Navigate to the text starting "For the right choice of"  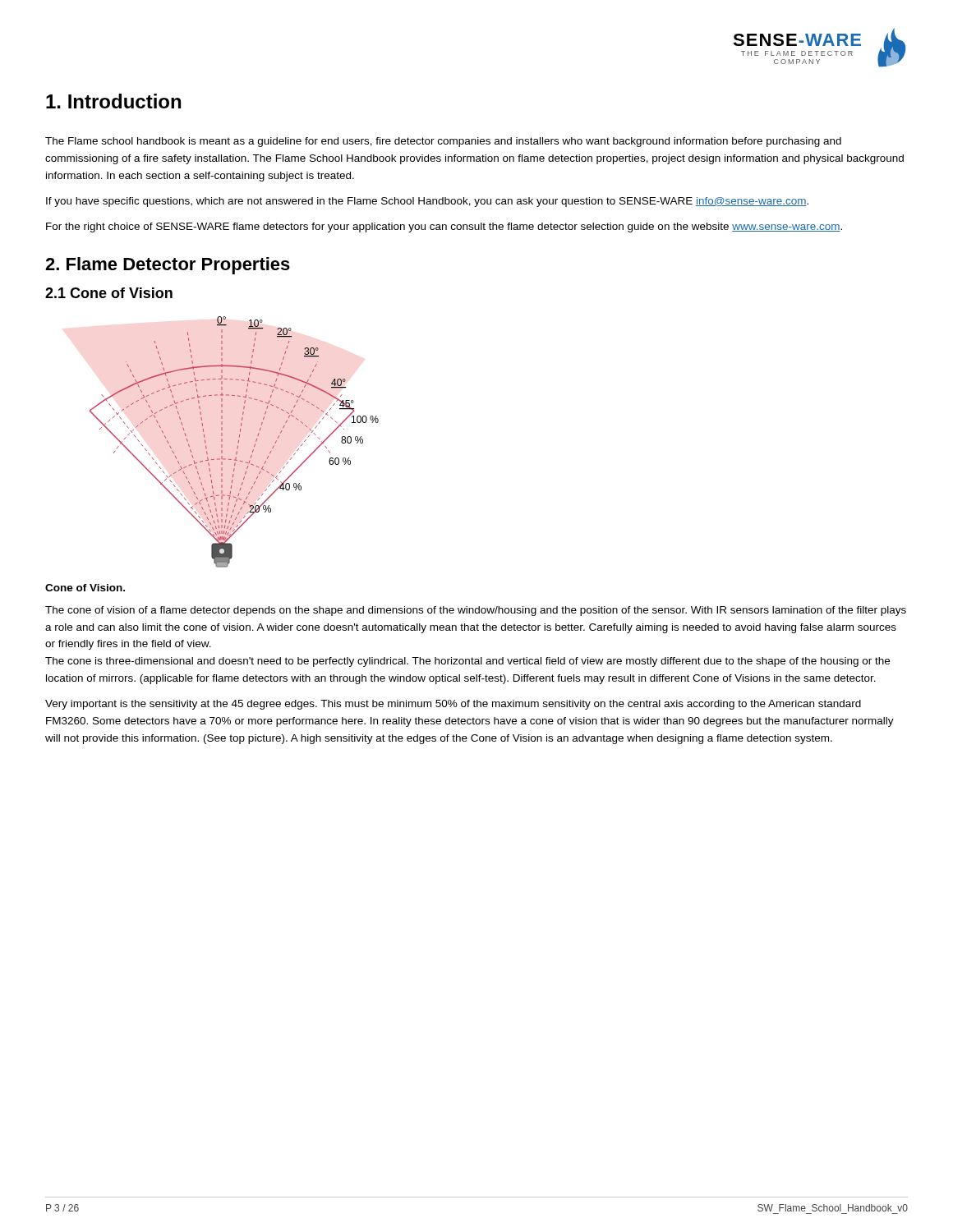click(444, 226)
